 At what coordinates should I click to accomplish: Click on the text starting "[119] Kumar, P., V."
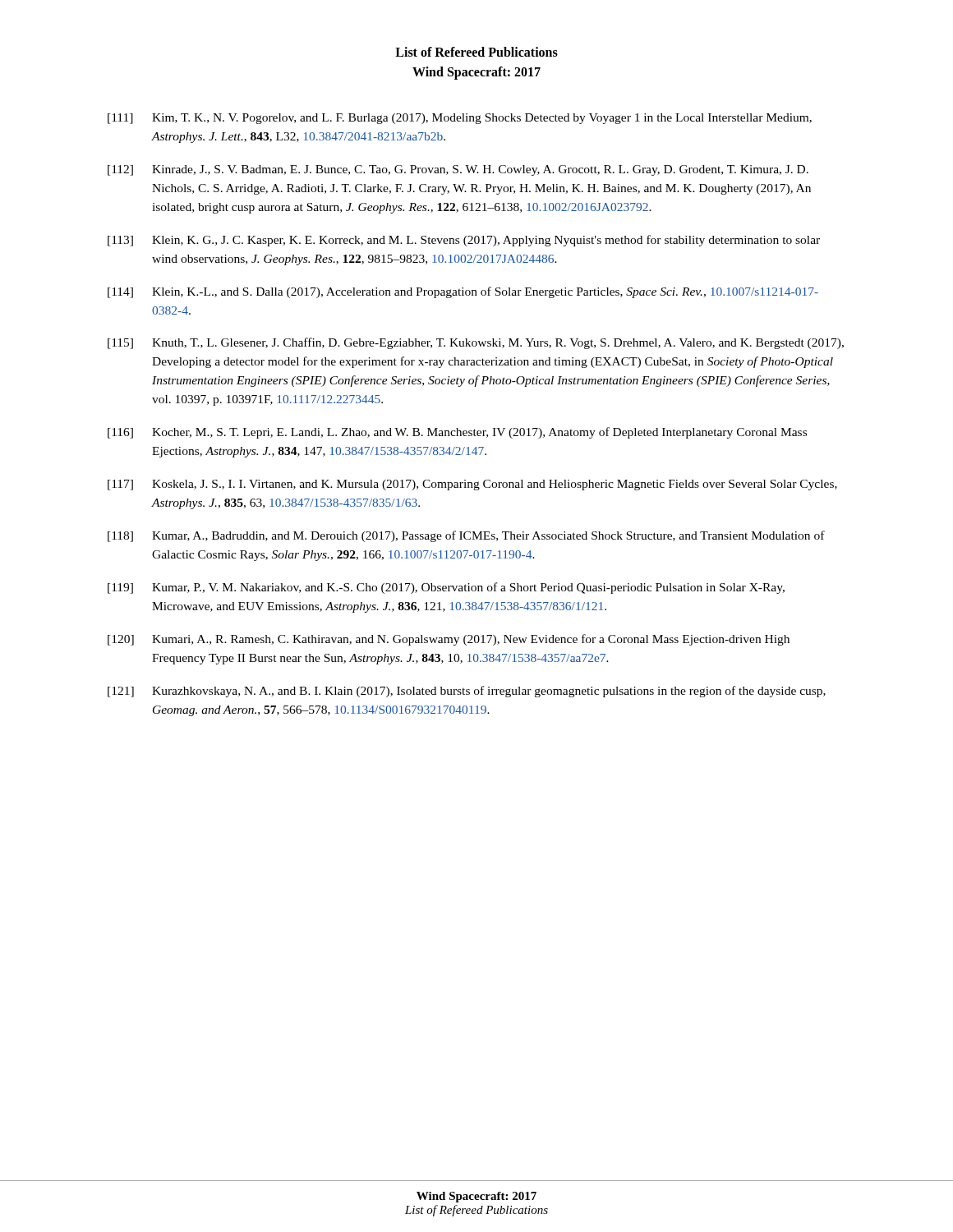click(x=476, y=597)
